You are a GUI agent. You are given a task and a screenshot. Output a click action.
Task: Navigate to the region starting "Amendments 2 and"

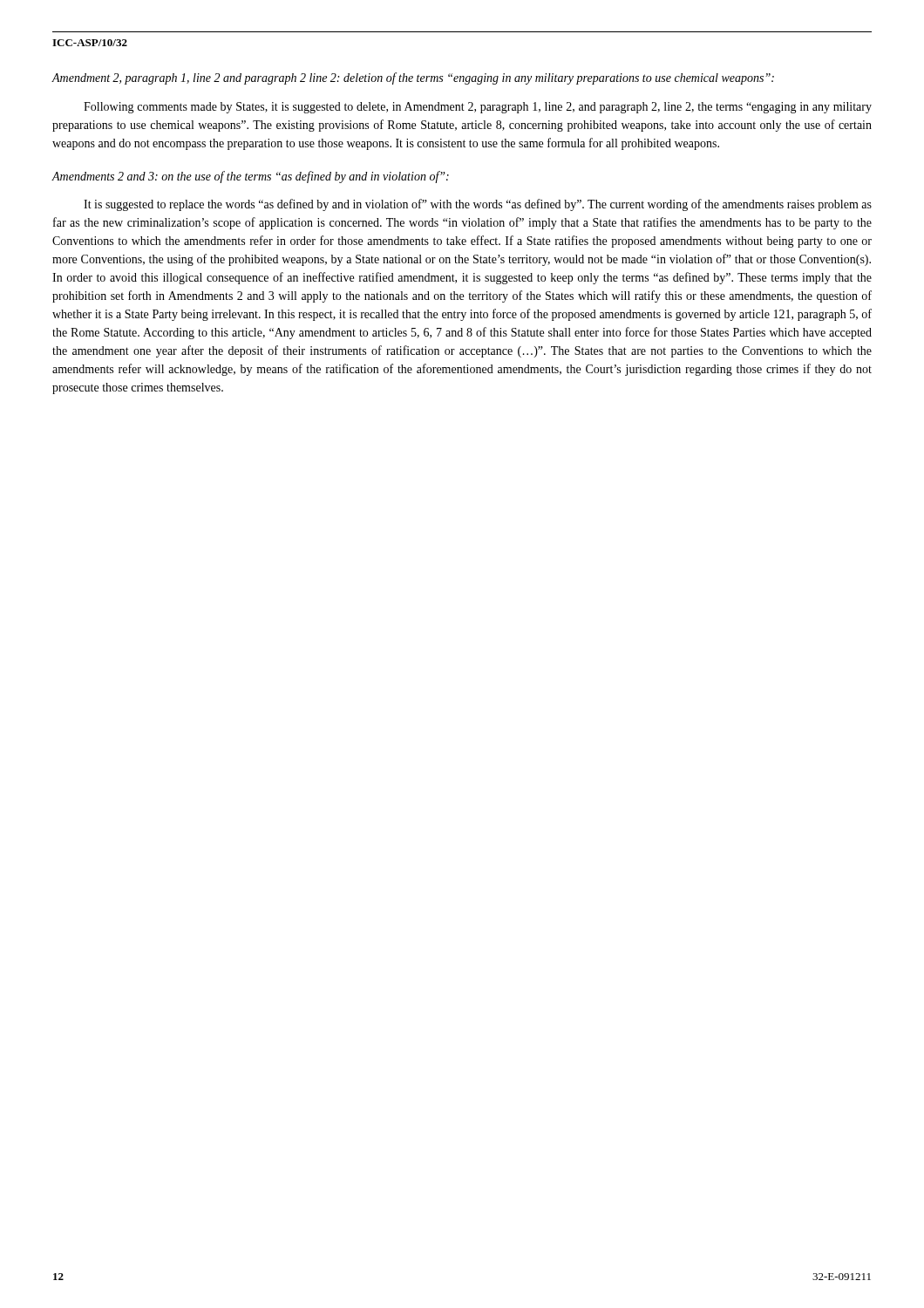[x=251, y=176]
